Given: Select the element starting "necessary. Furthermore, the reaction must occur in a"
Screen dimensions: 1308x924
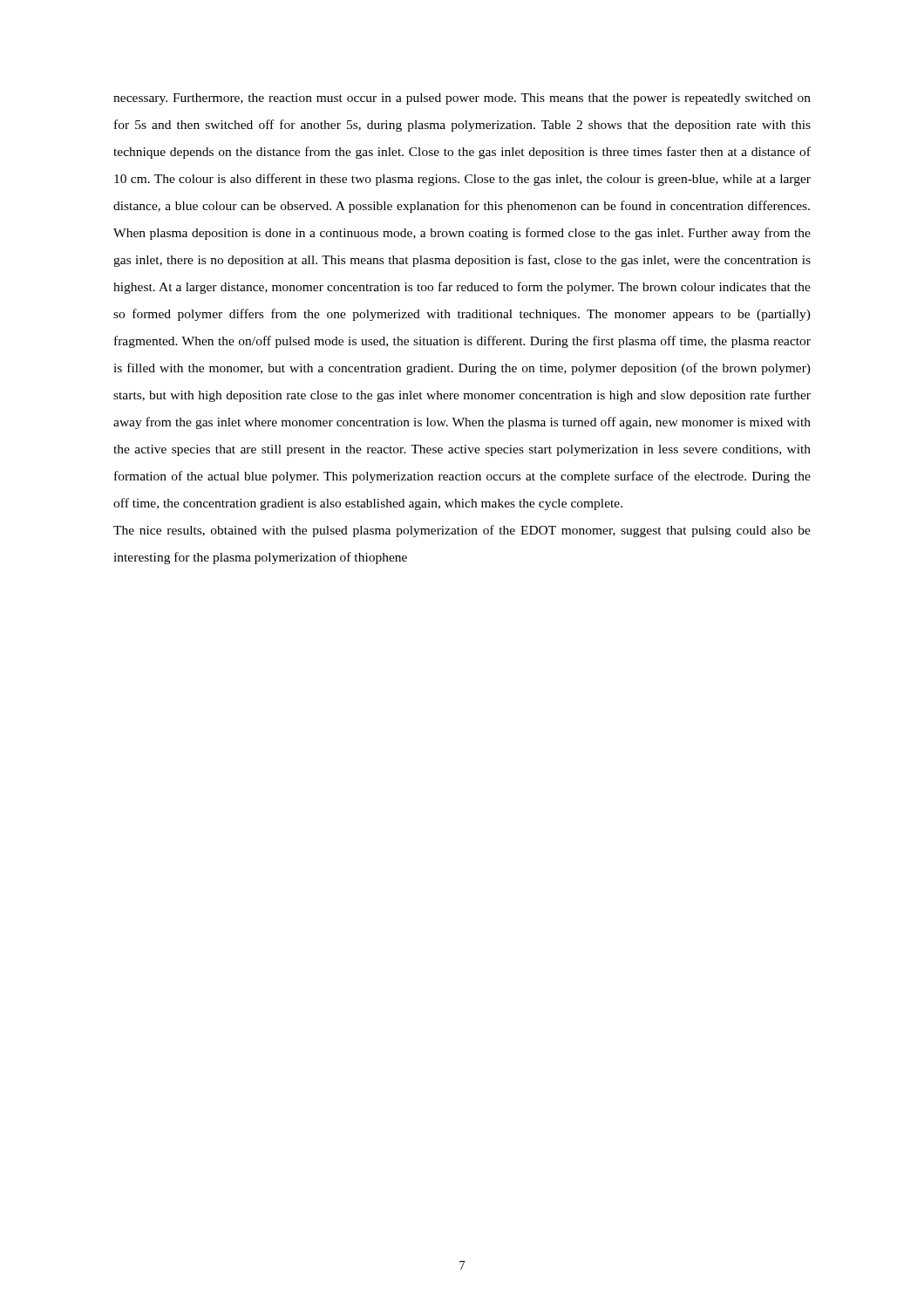Looking at the screenshot, I should click(x=462, y=327).
